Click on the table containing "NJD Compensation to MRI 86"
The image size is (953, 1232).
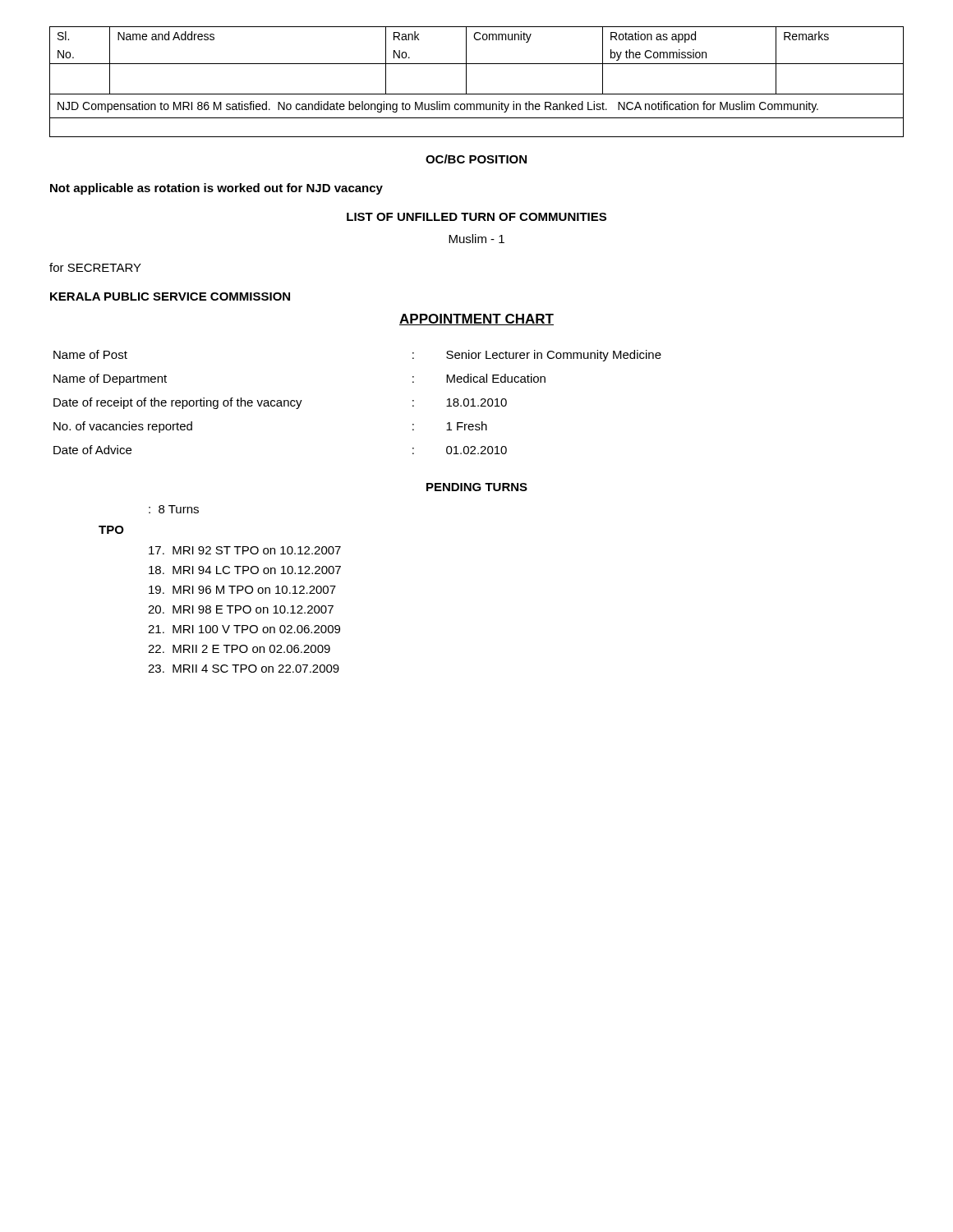pos(476,82)
